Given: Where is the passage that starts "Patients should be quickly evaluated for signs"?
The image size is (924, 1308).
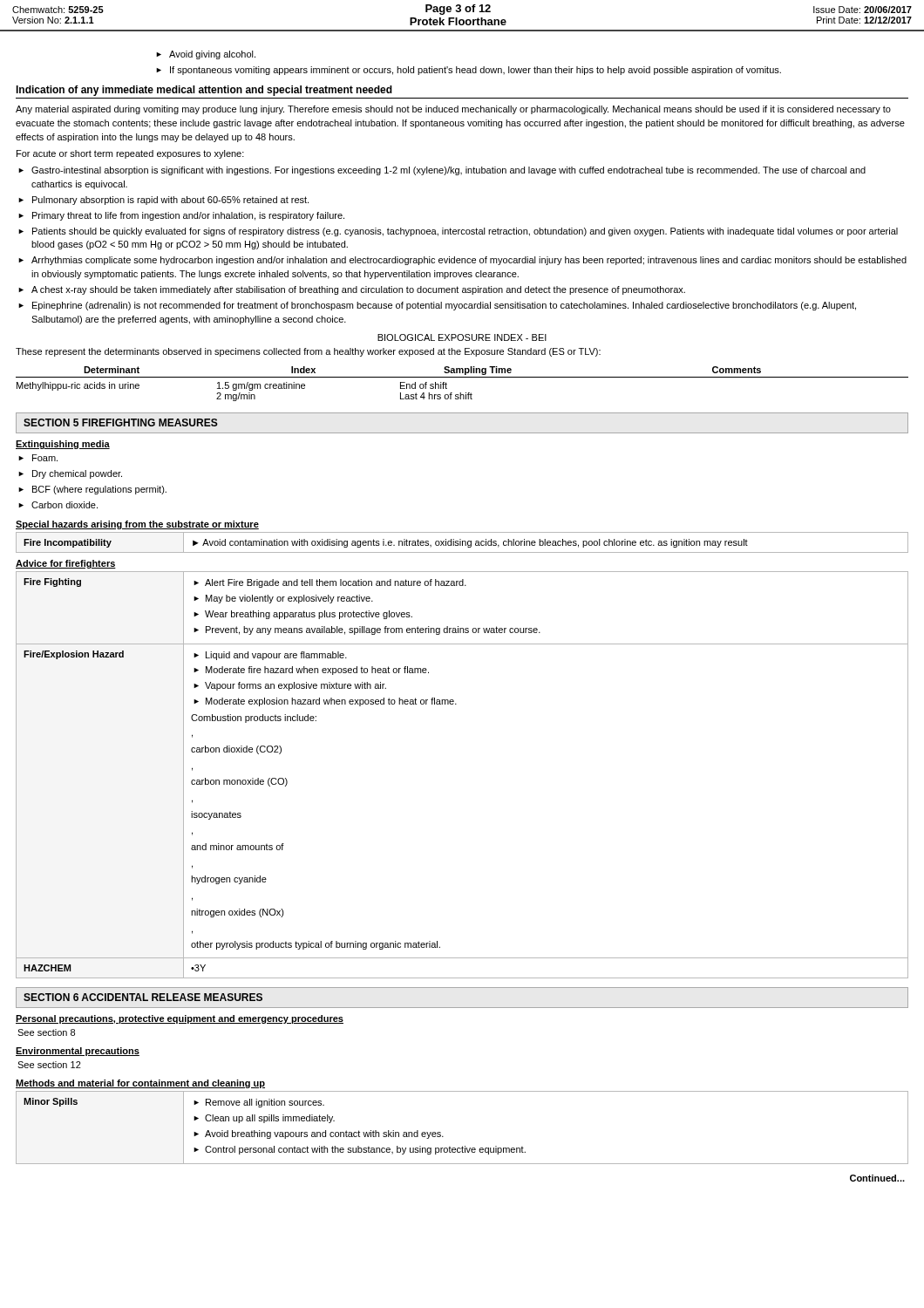Looking at the screenshot, I should (465, 238).
